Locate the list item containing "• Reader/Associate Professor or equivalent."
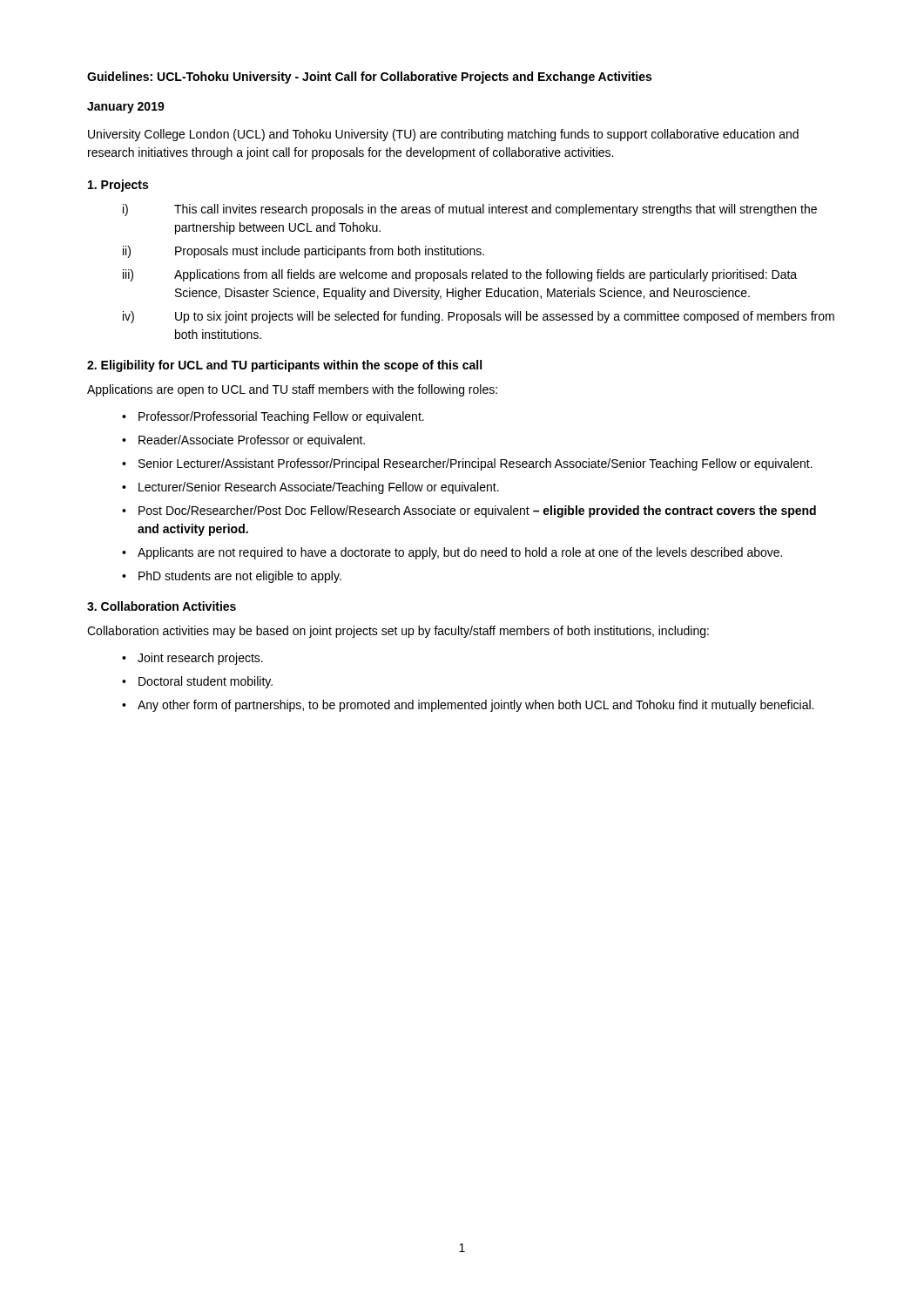The height and width of the screenshot is (1307, 924). [243, 441]
